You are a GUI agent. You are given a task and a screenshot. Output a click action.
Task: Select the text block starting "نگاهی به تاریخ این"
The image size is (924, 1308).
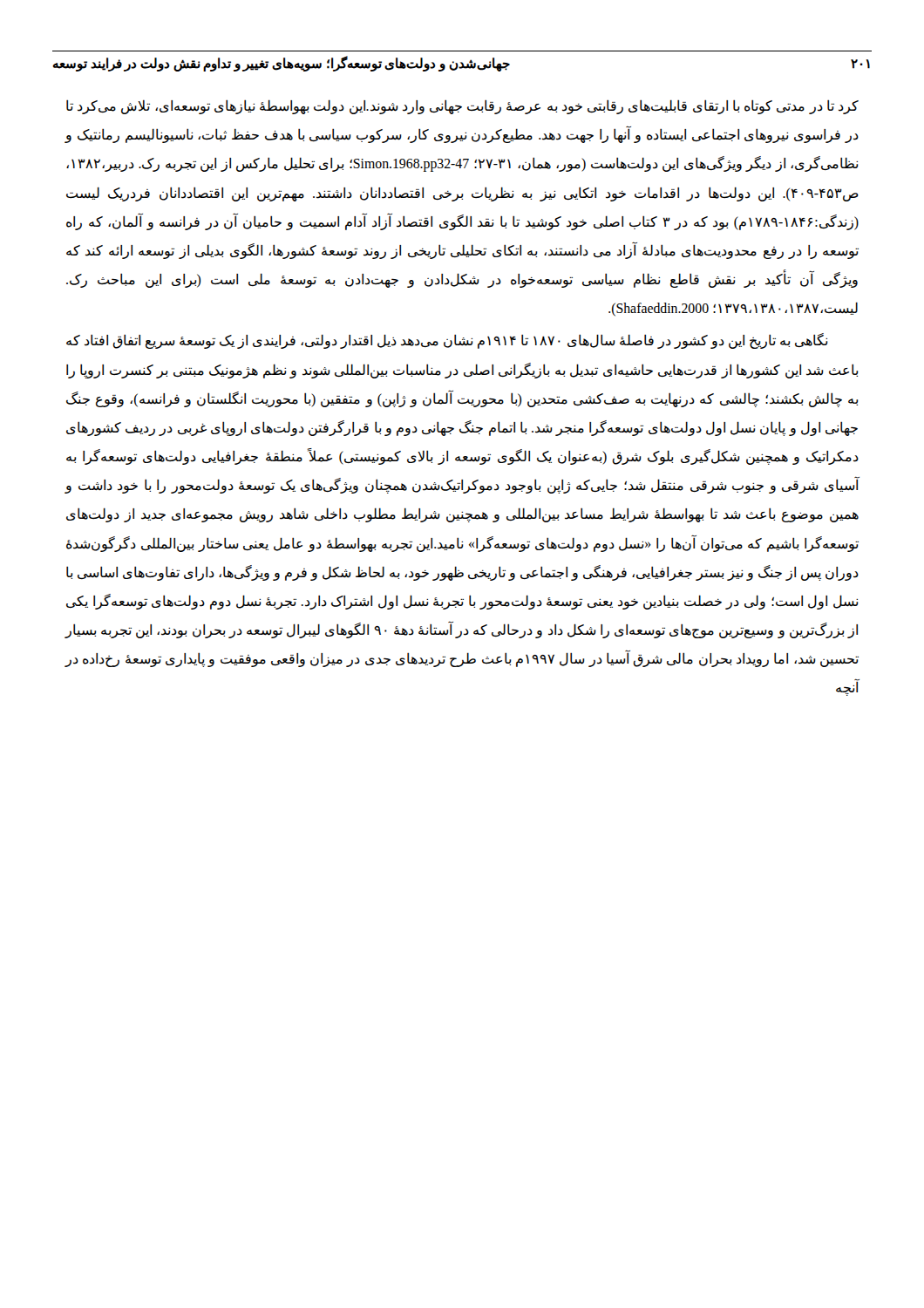(462, 515)
